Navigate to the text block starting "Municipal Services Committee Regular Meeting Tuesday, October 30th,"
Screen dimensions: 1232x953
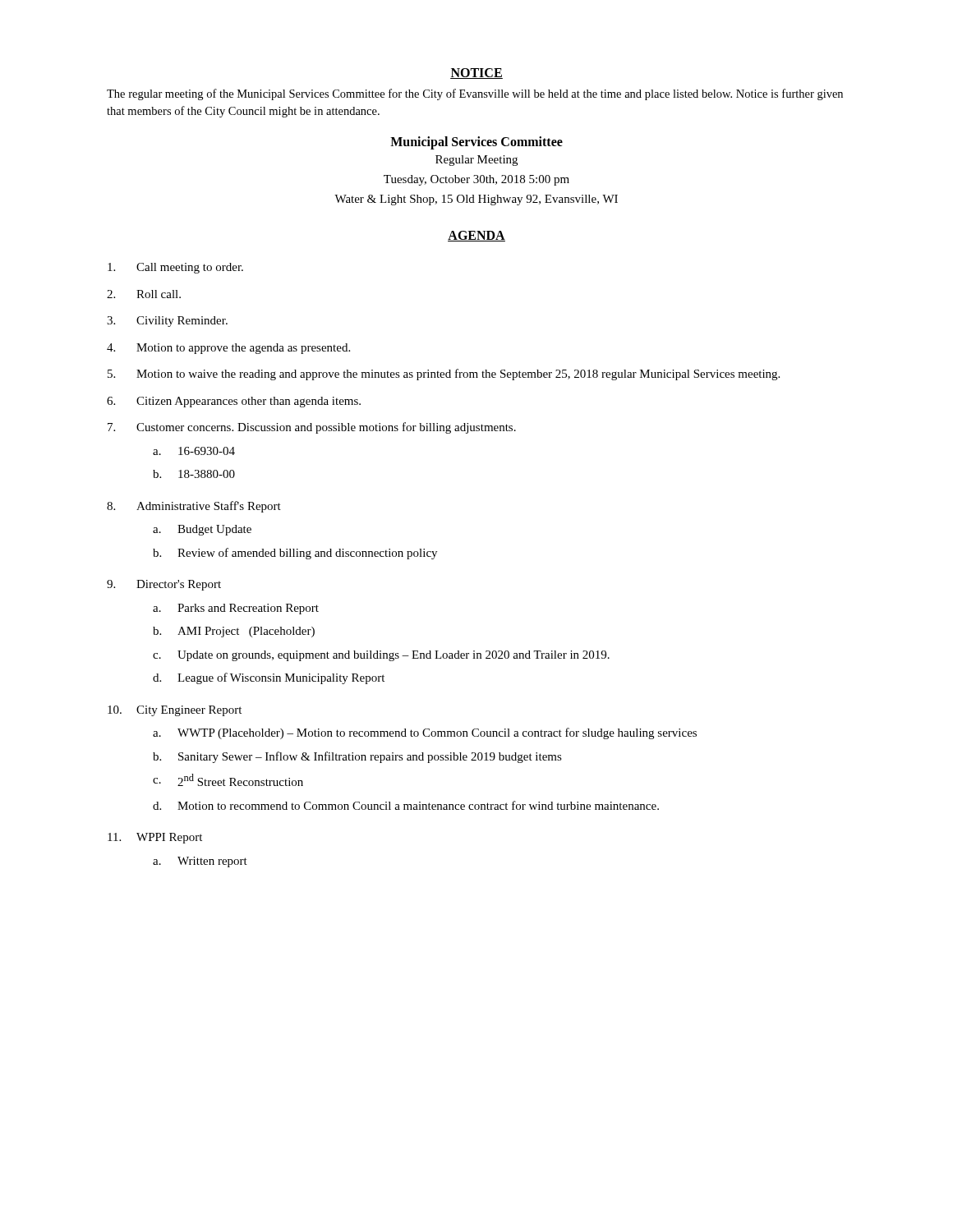[476, 172]
